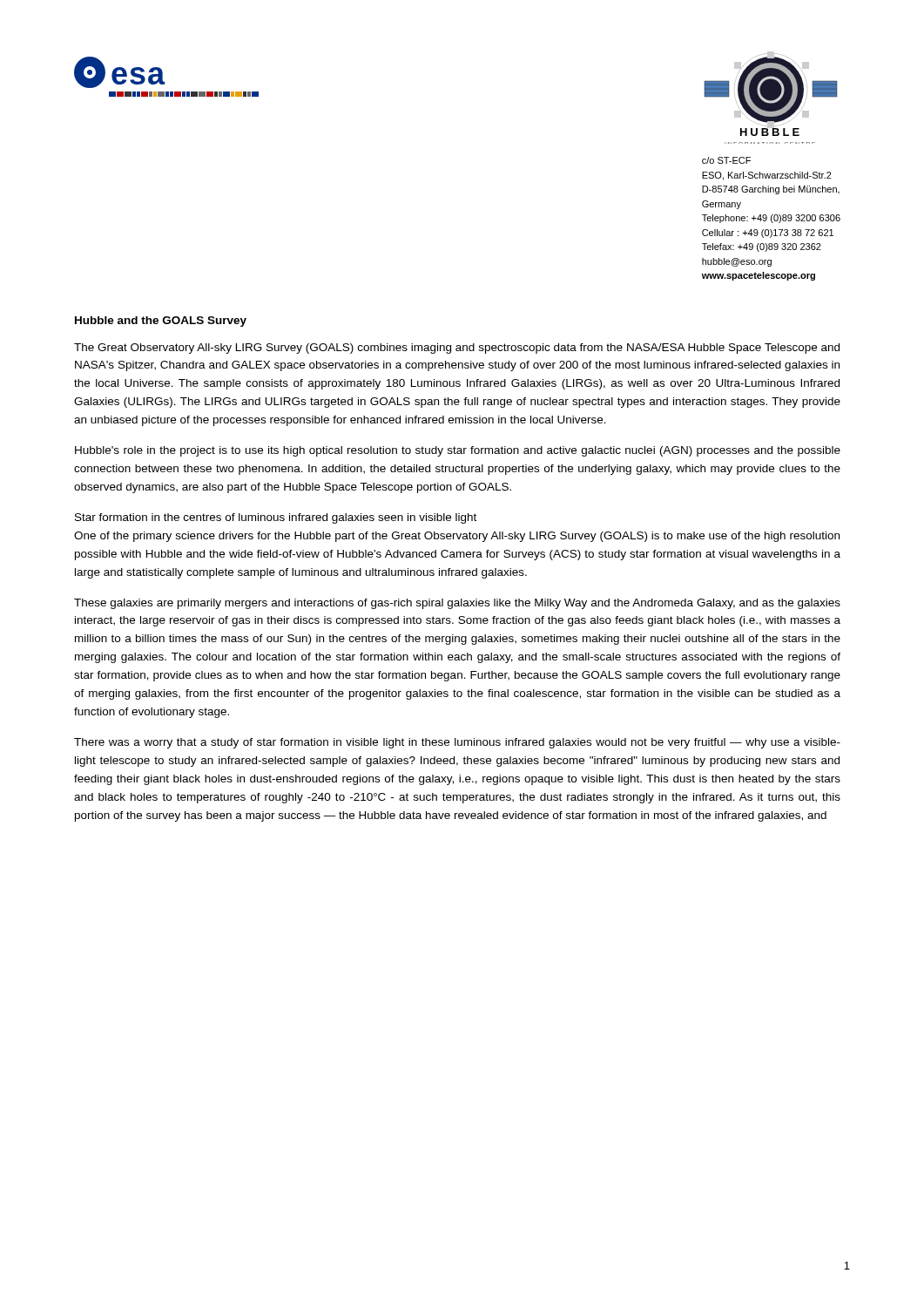924x1307 pixels.
Task: Find the text starting "Hubble and the"
Action: point(160,320)
